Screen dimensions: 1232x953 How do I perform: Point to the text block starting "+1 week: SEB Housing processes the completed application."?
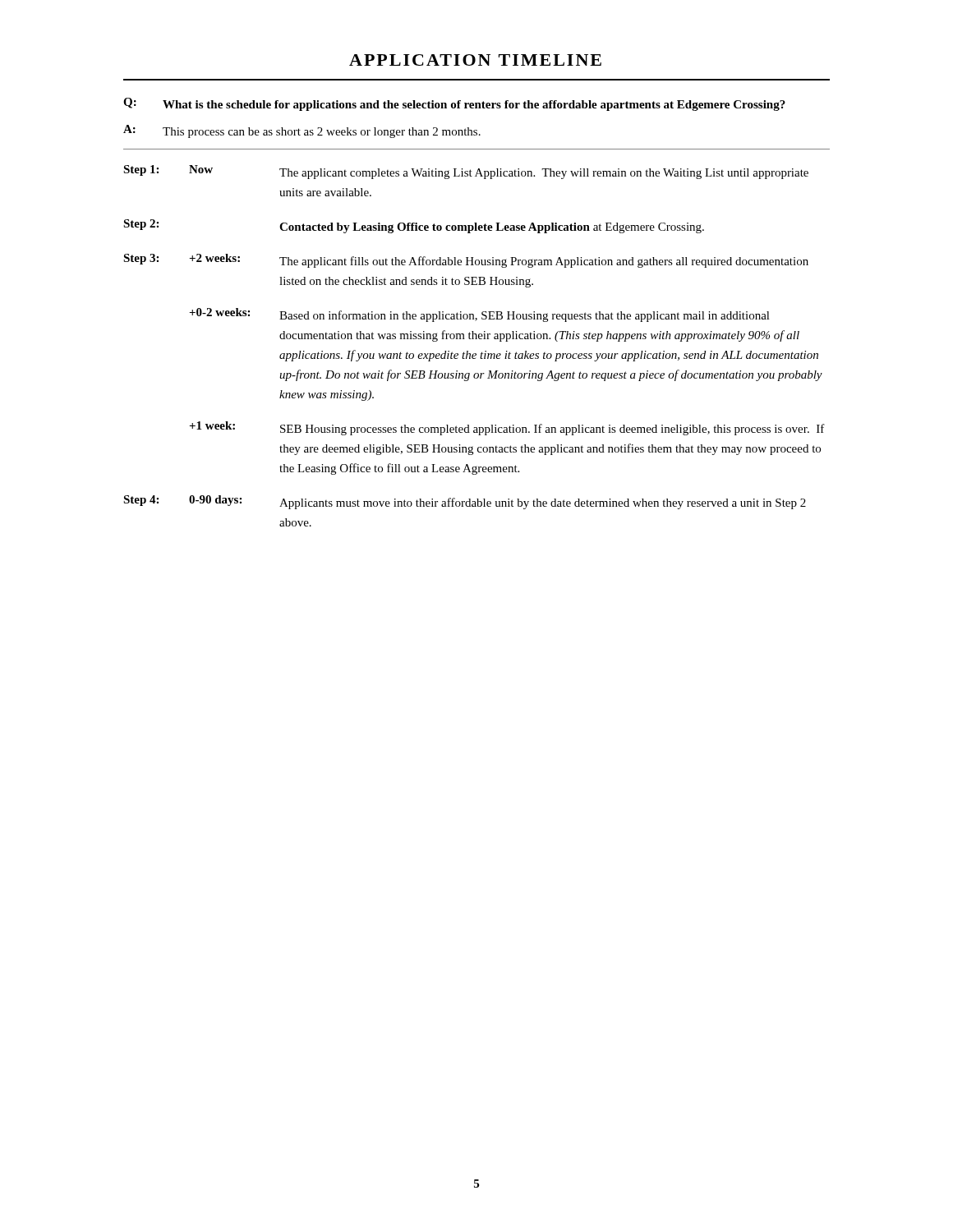coord(509,448)
